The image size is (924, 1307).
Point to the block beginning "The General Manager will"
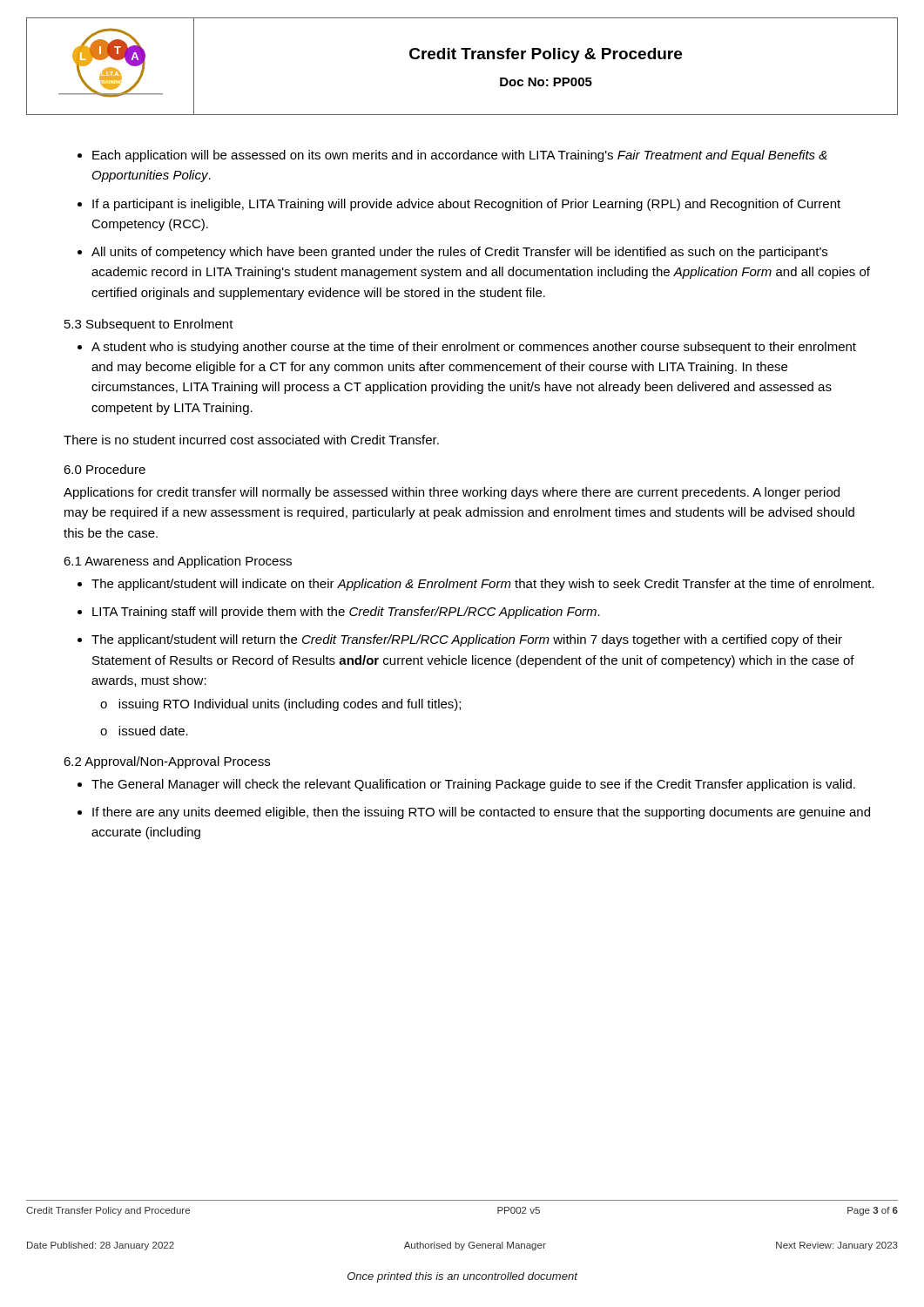click(484, 783)
